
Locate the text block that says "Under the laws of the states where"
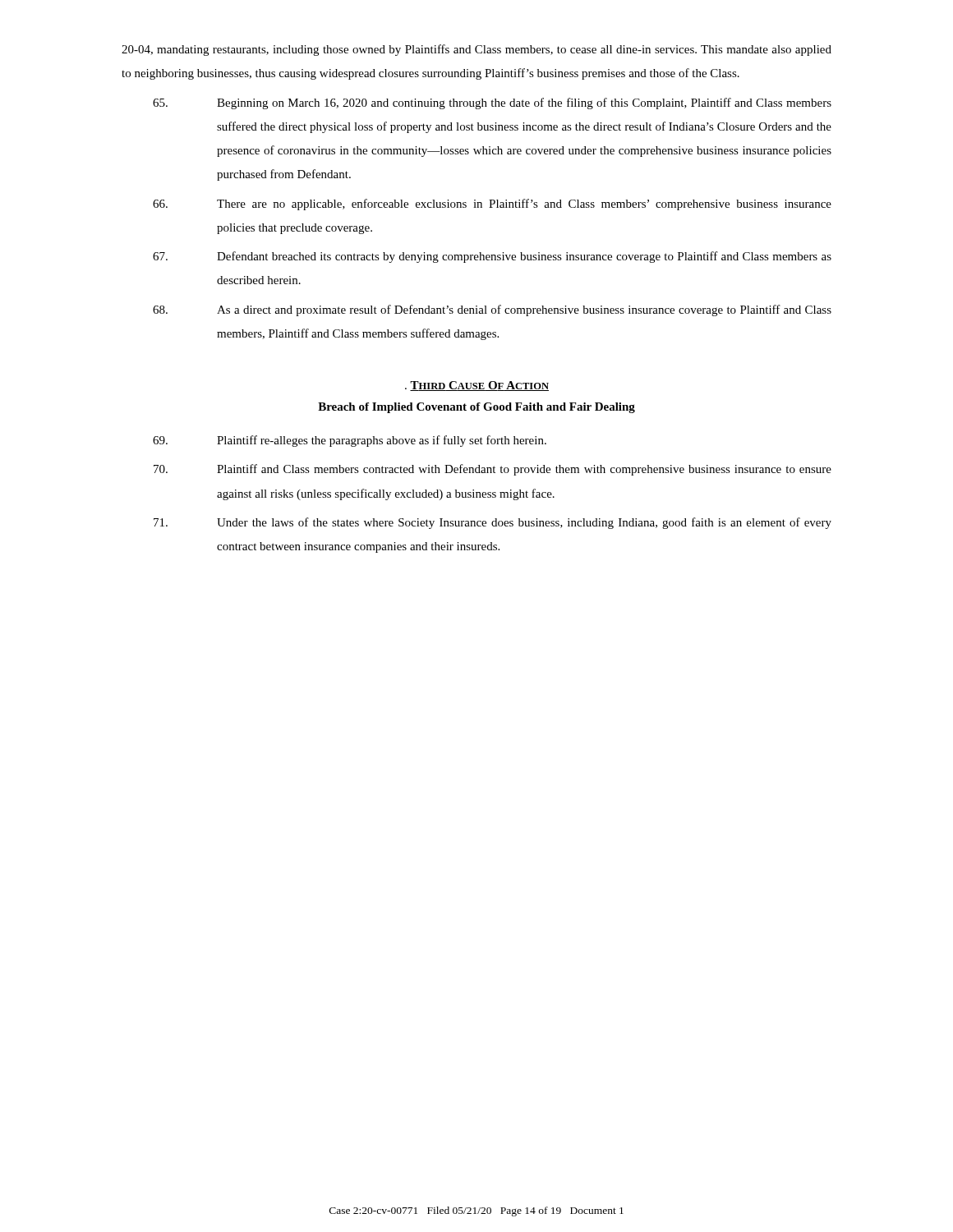click(x=476, y=535)
